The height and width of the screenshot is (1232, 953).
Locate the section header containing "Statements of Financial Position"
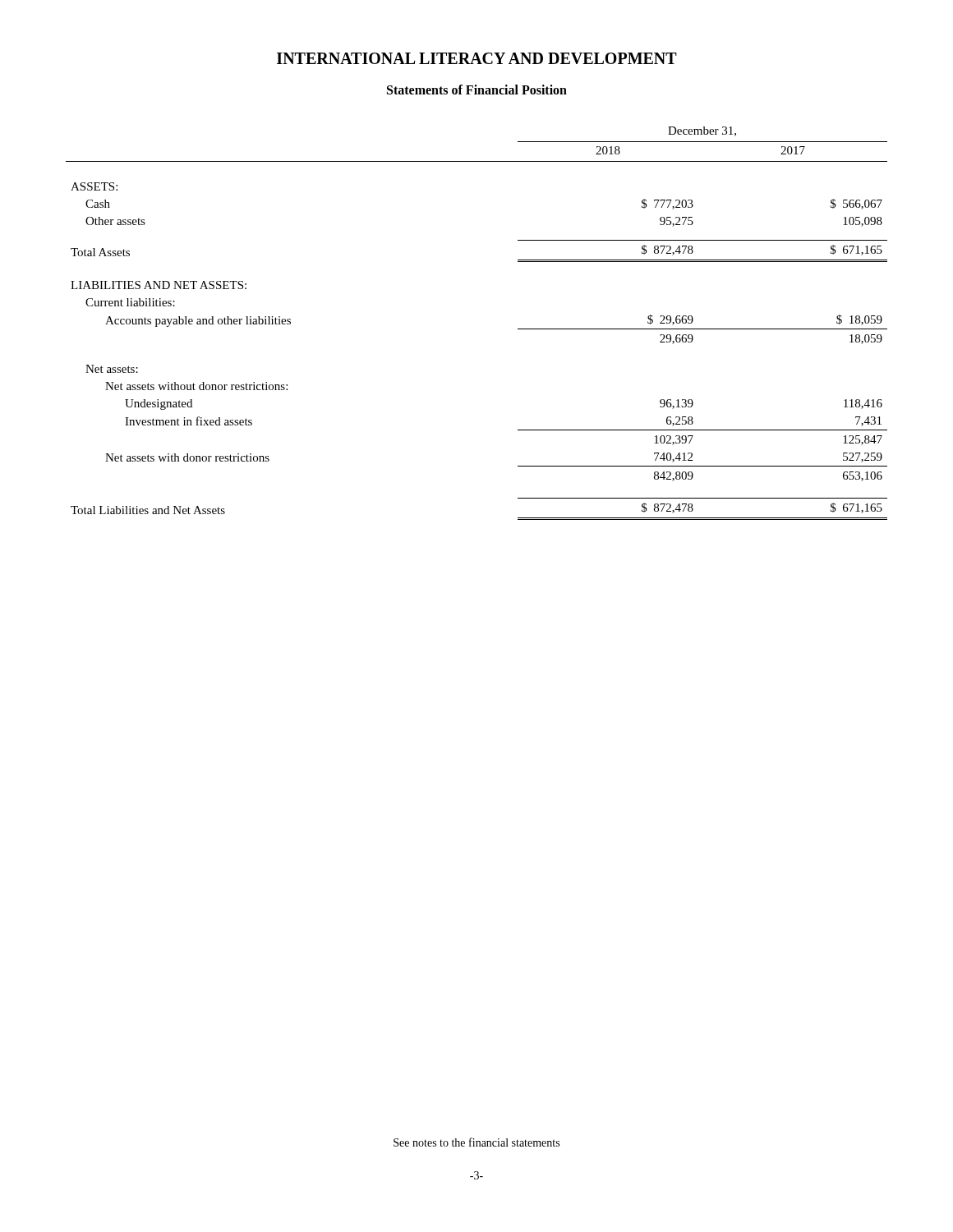(x=476, y=90)
